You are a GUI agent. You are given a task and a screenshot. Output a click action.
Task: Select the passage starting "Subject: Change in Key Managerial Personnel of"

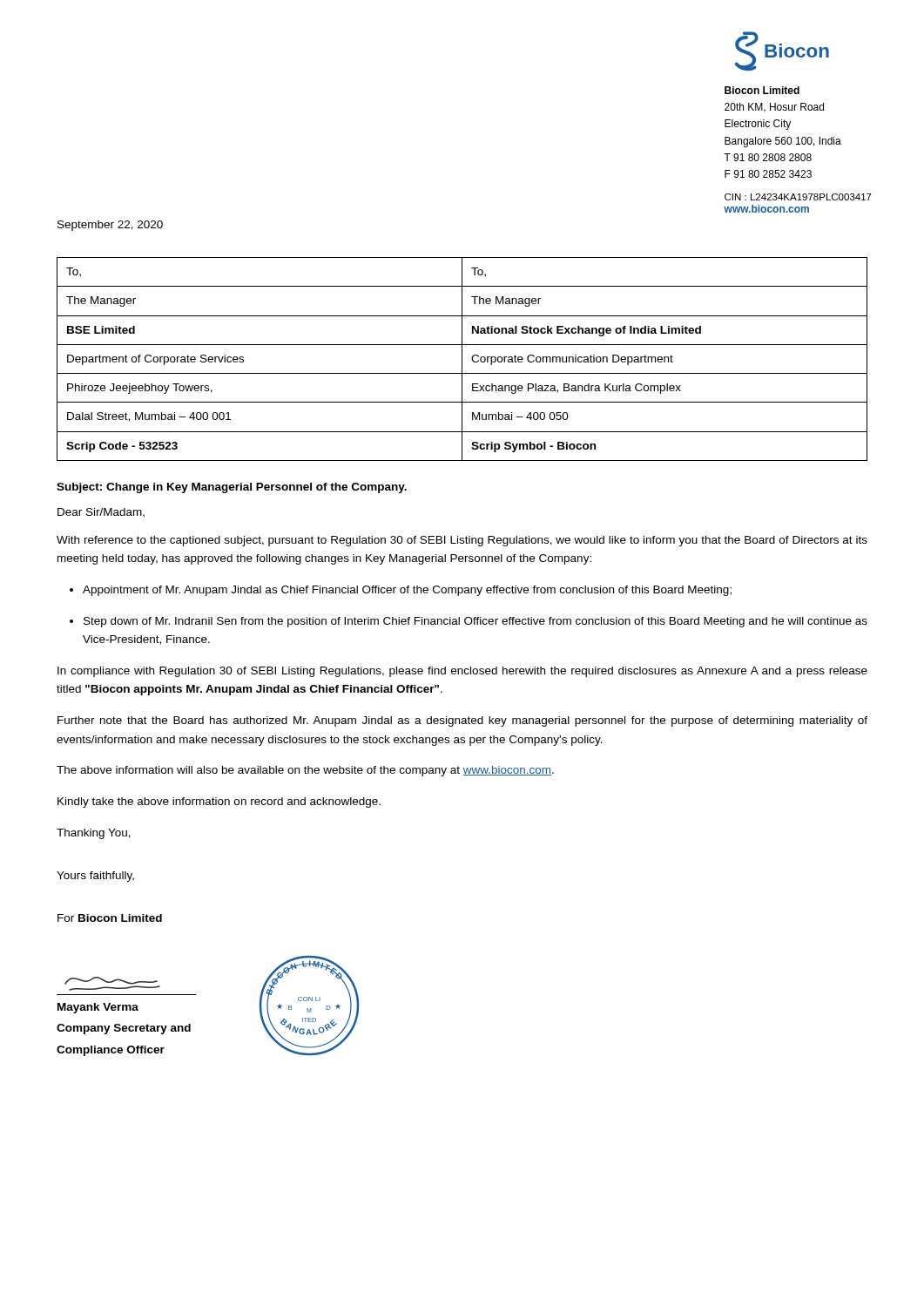[x=232, y=486]
